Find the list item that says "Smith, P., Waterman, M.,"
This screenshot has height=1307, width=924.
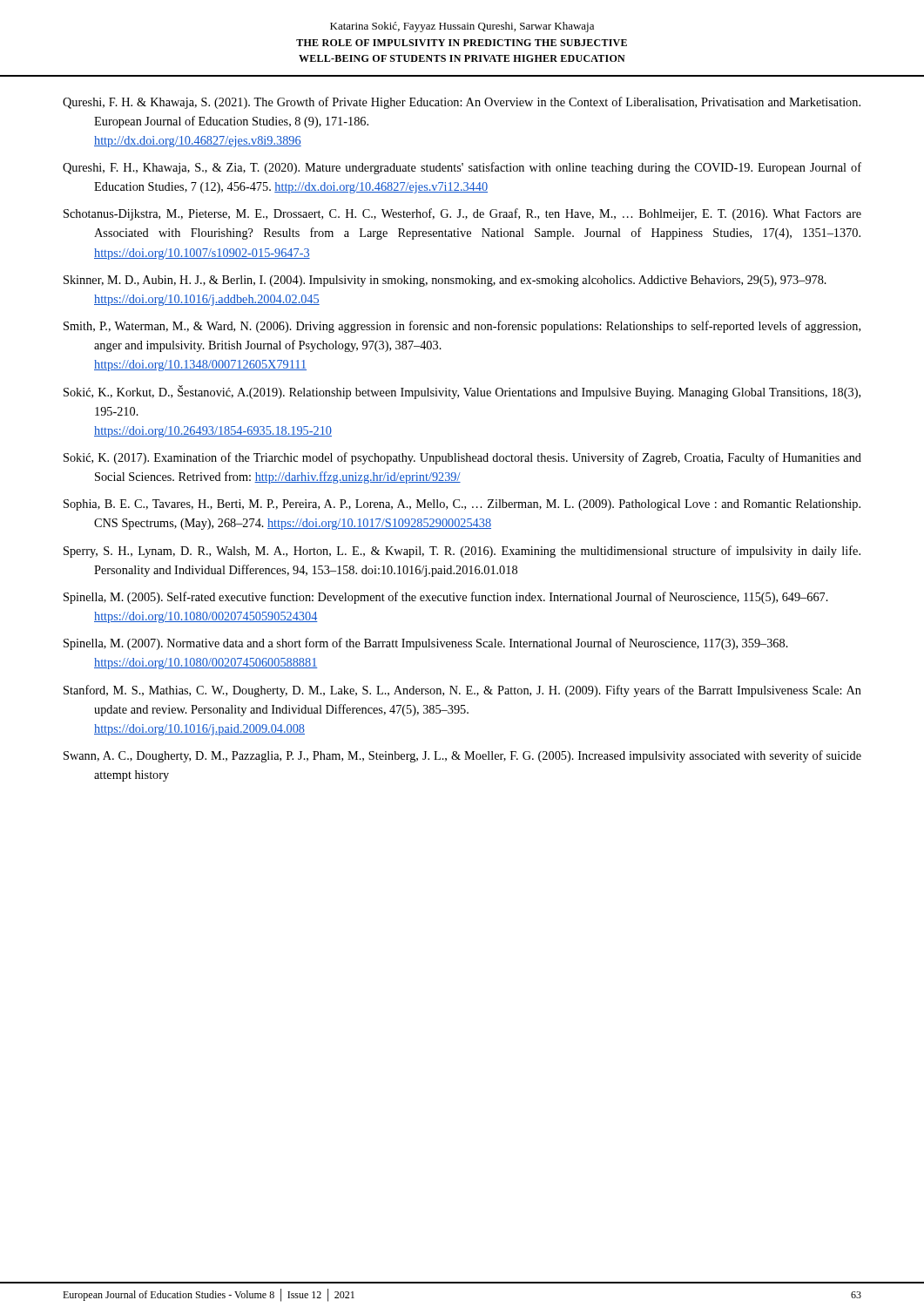462,327
